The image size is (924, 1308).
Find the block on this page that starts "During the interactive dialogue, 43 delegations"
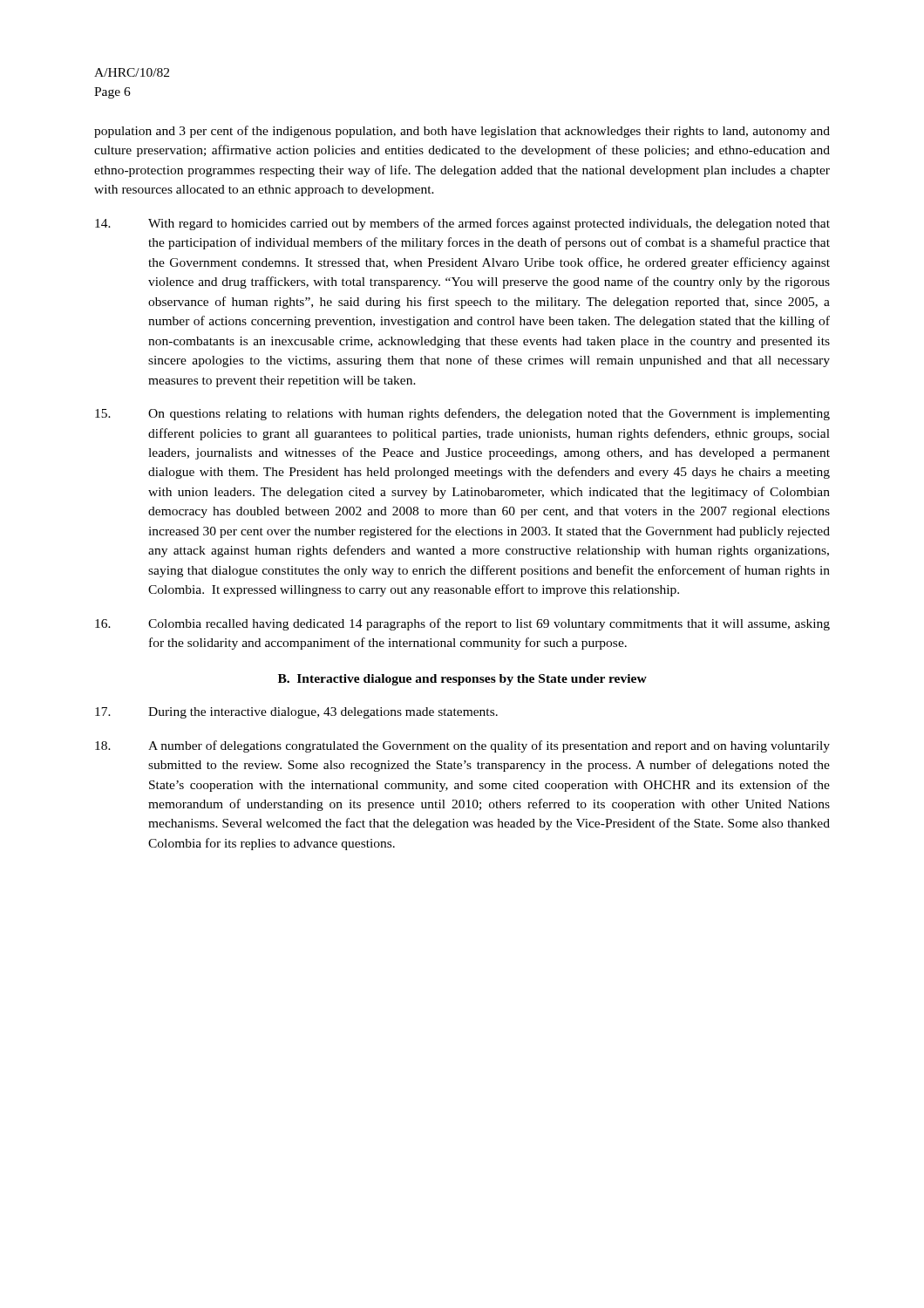tap(462, 712)
